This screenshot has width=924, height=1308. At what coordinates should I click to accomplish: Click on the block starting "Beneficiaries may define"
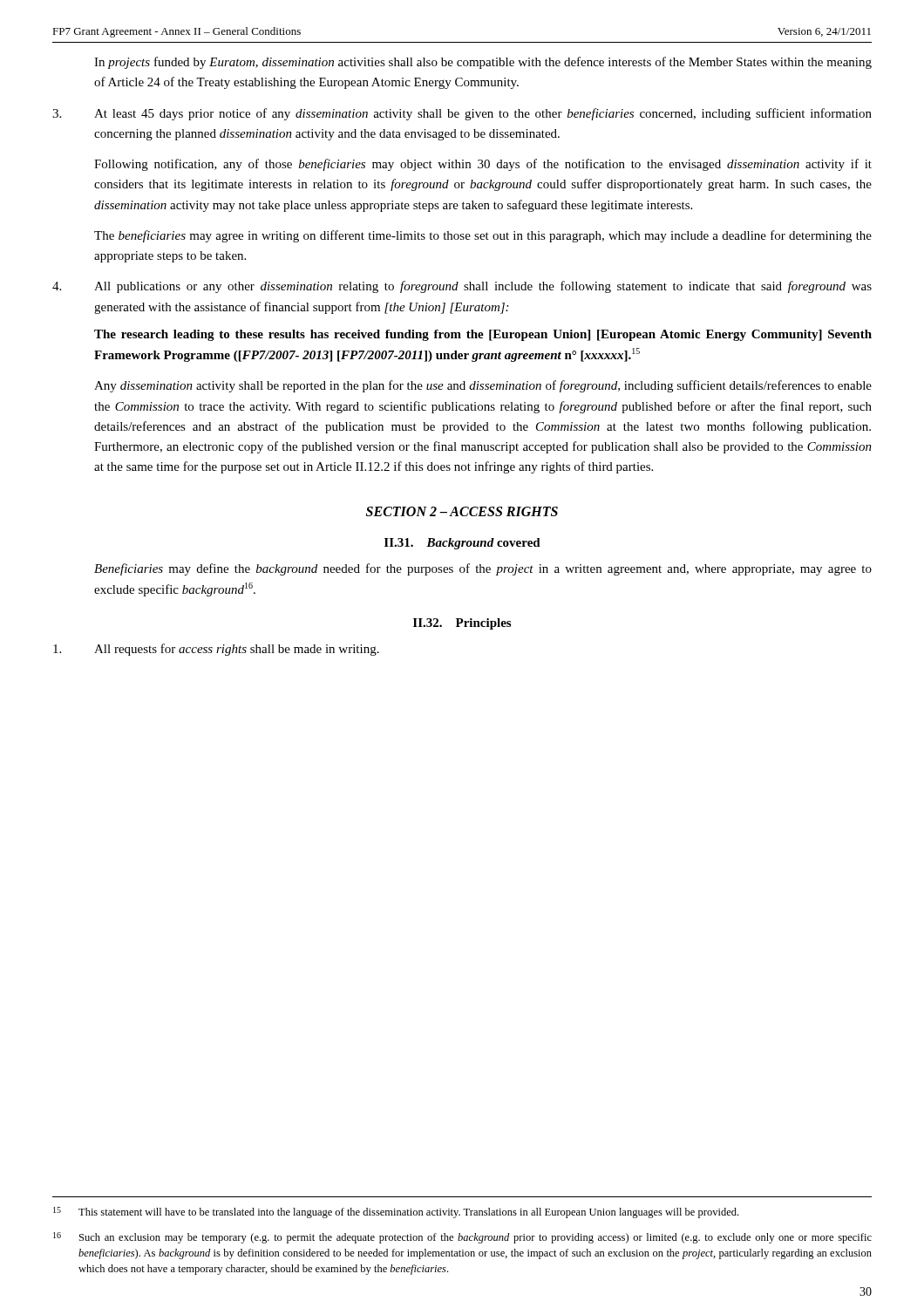pyautogui.click(x=483, y=579)
